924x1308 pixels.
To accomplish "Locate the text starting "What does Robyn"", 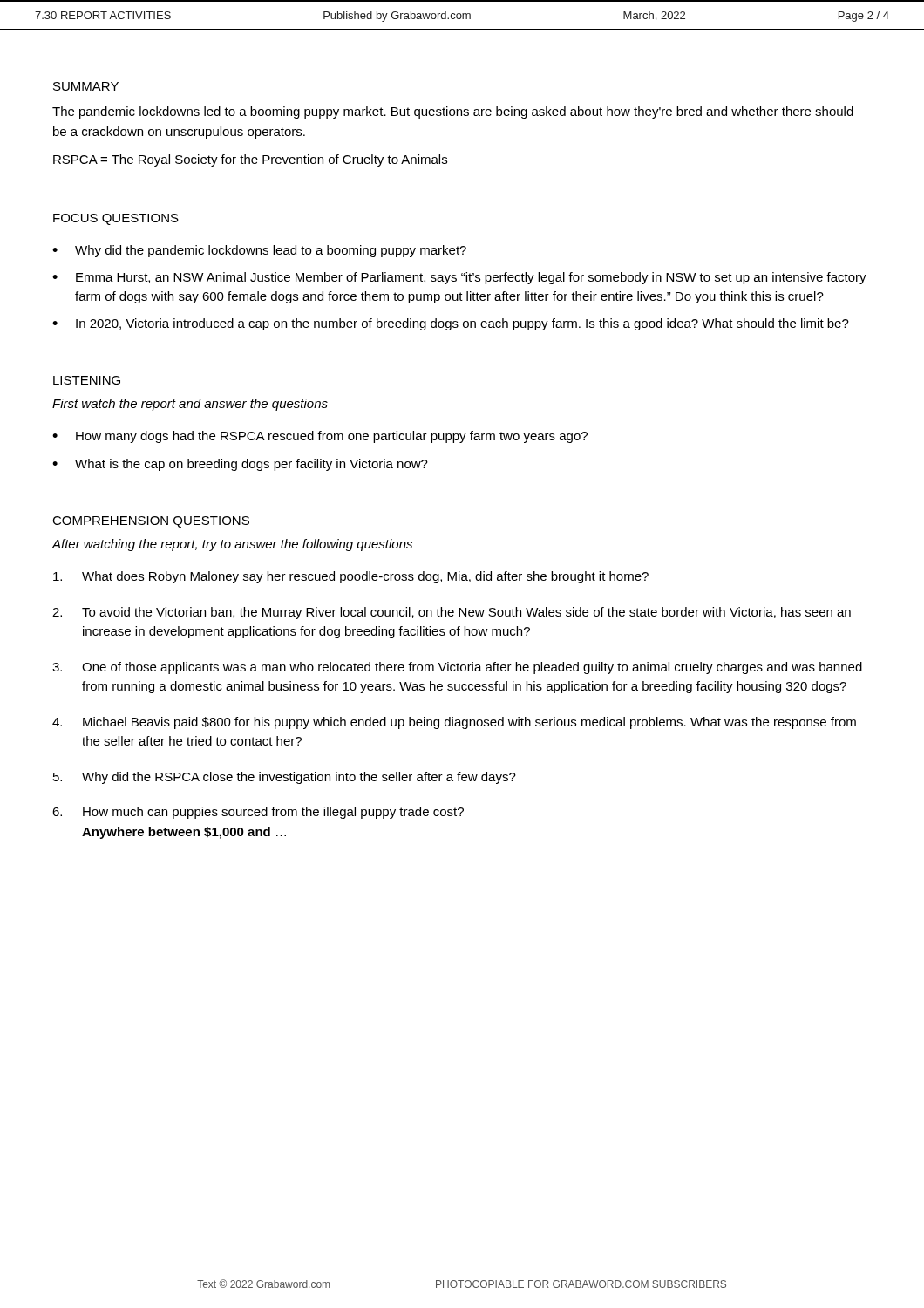I will (462, 577).
